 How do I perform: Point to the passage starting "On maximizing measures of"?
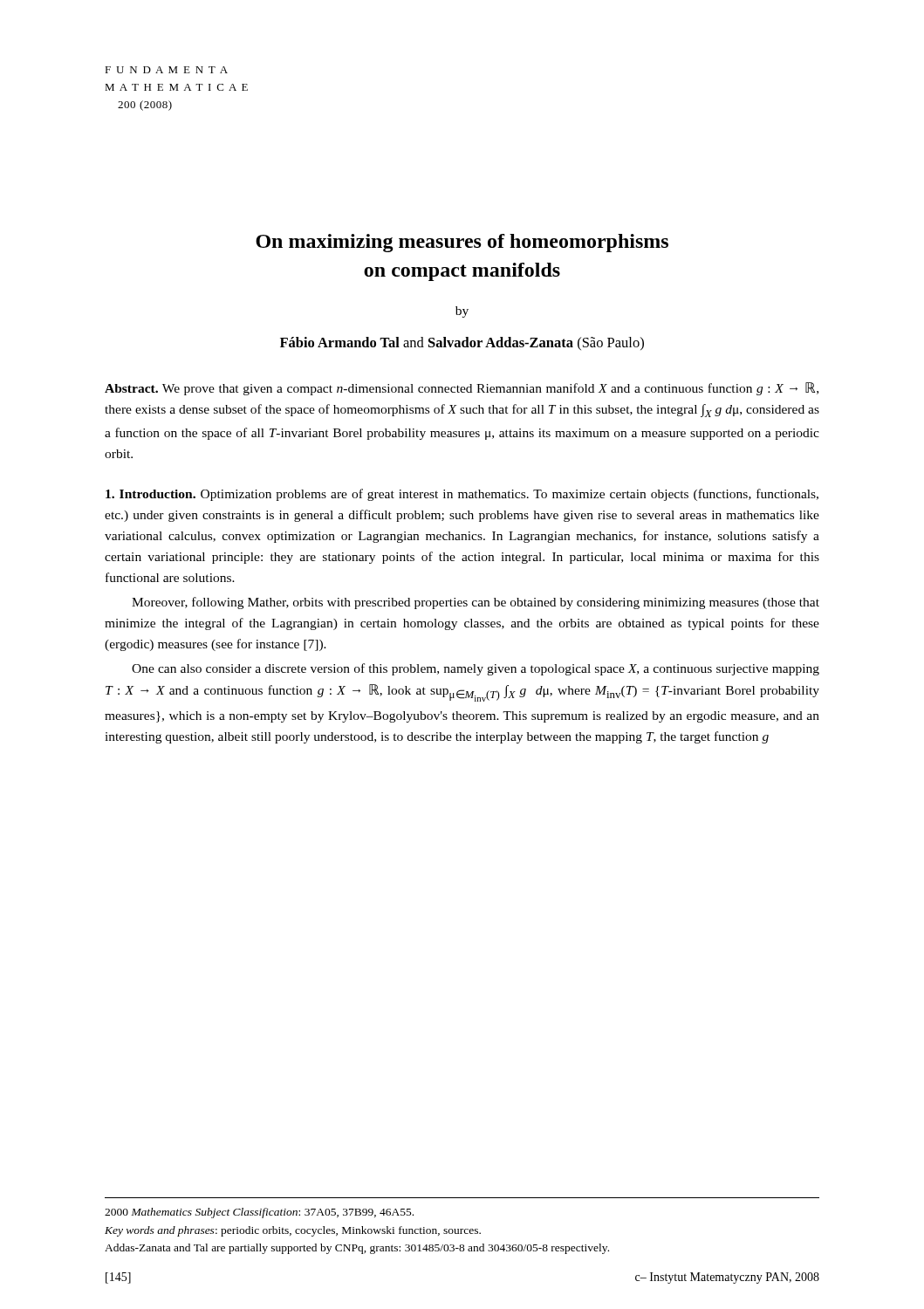[462, 256]
